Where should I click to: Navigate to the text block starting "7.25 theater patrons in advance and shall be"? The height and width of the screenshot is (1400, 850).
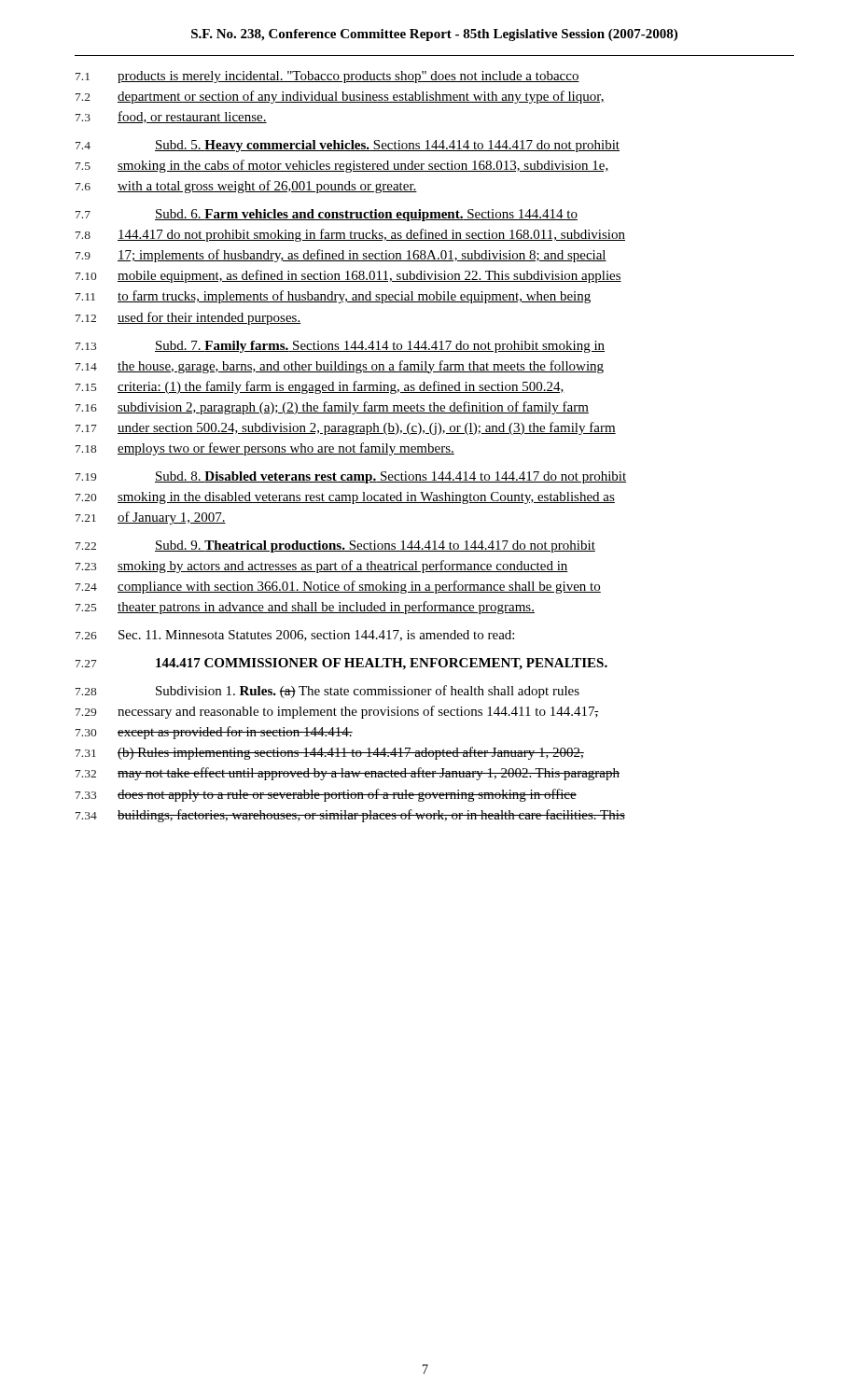(x=434, y=607)
